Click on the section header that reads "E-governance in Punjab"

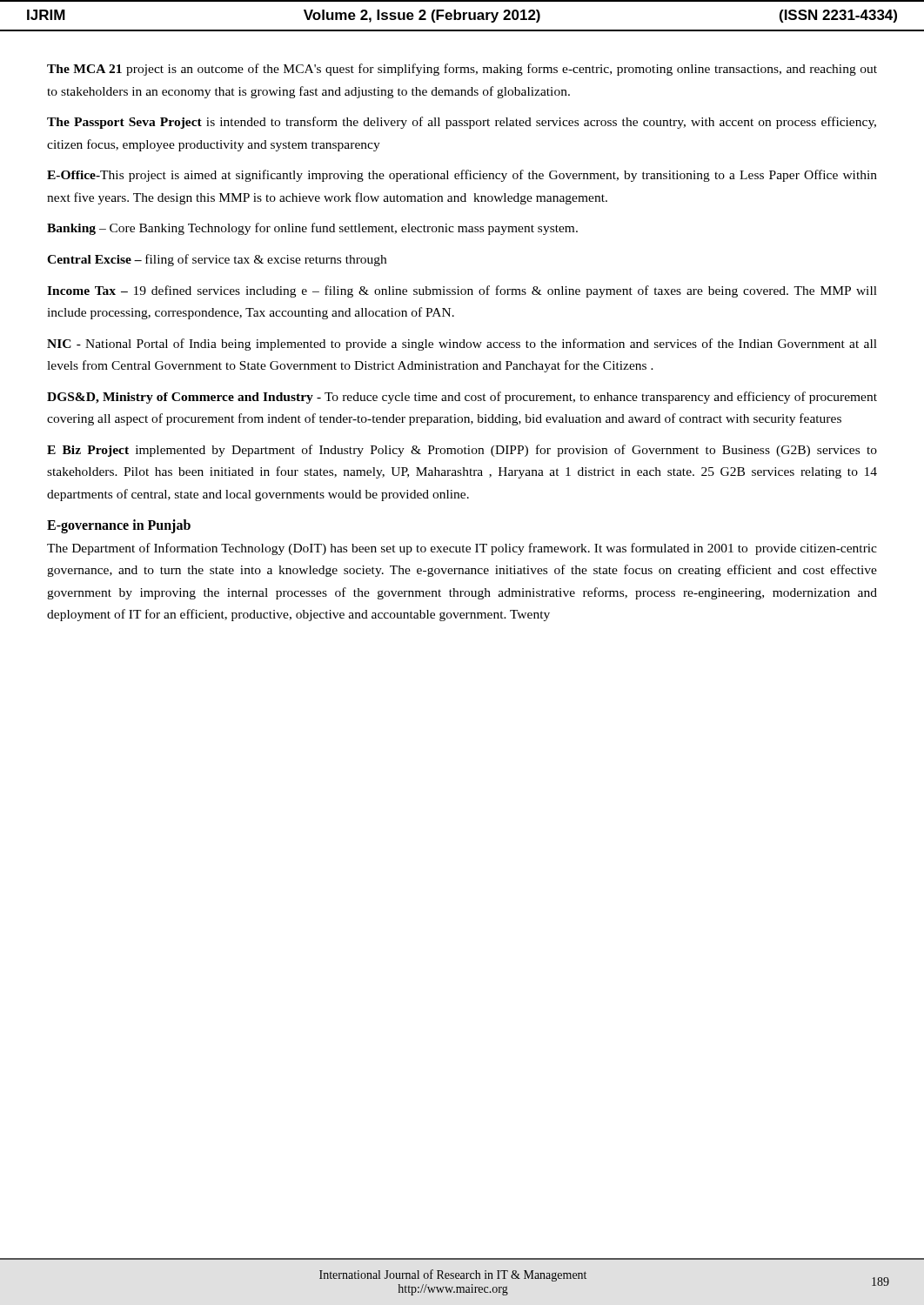[x=119, y=525]
